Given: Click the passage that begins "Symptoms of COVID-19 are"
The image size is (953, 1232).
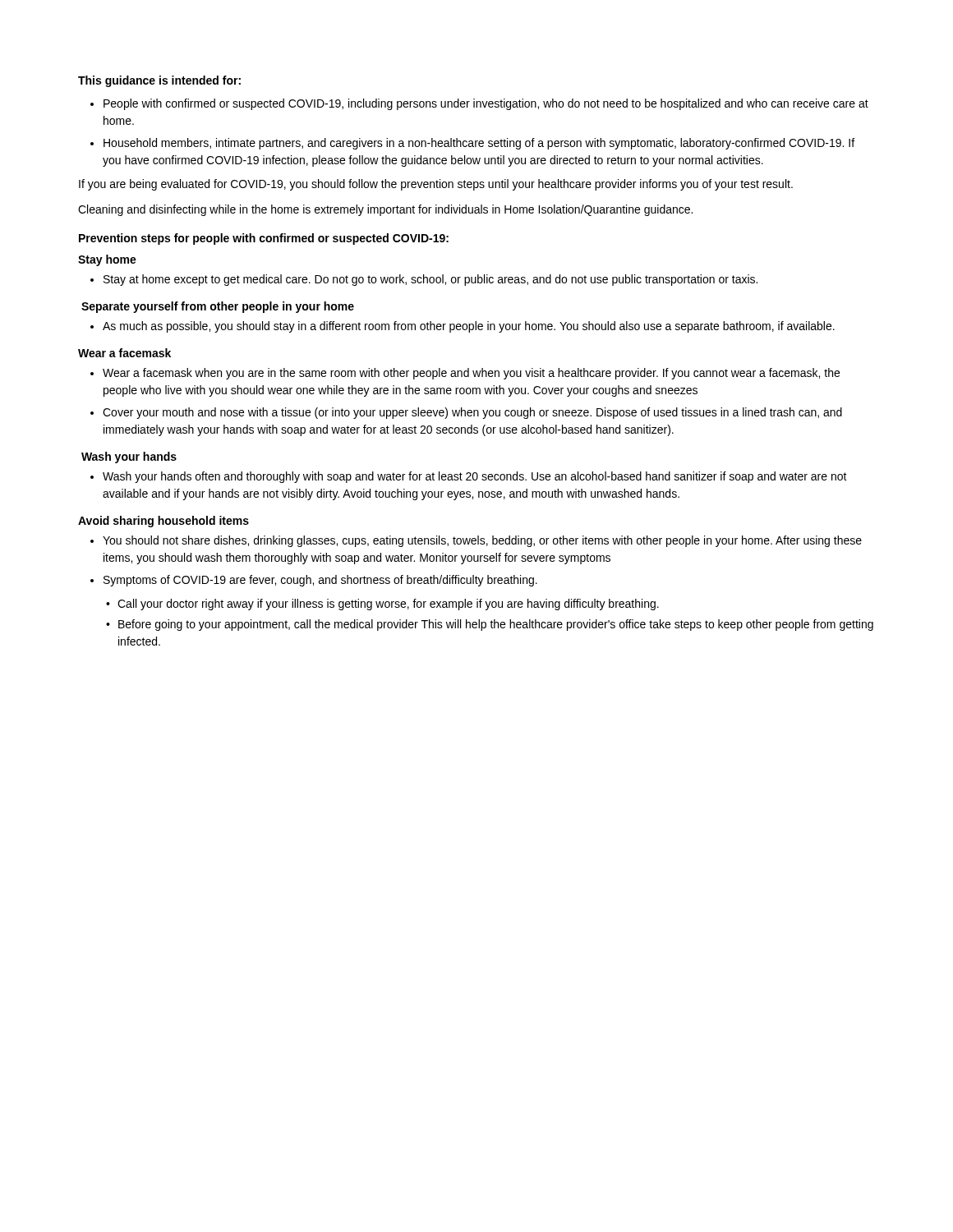Looking at the screenshot, I should pos(320,580).
